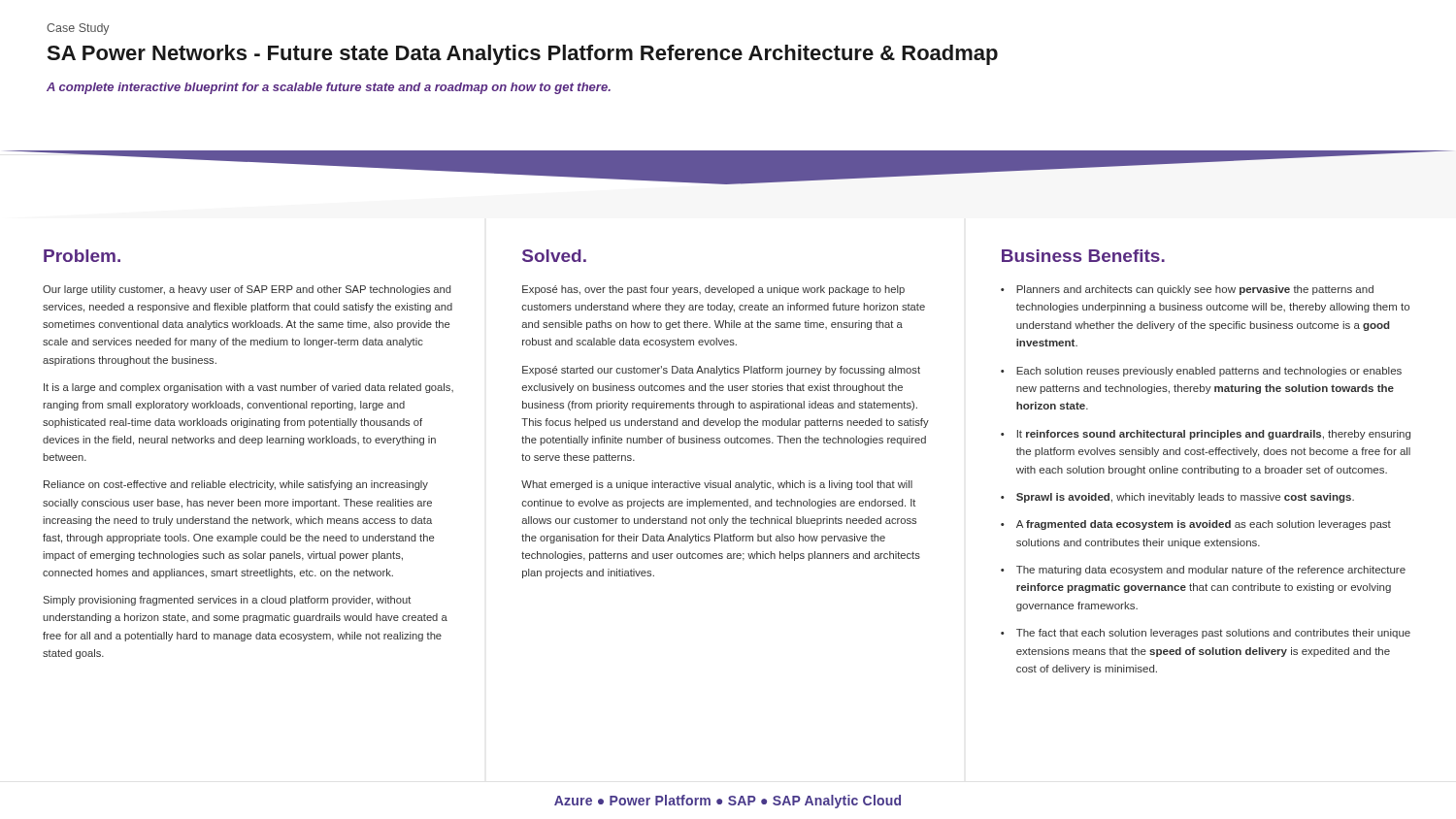Find the list item containing "Sprawl is avoided, which"
This screenshot has width=1456, height=819.
(x=1185, y=497)
